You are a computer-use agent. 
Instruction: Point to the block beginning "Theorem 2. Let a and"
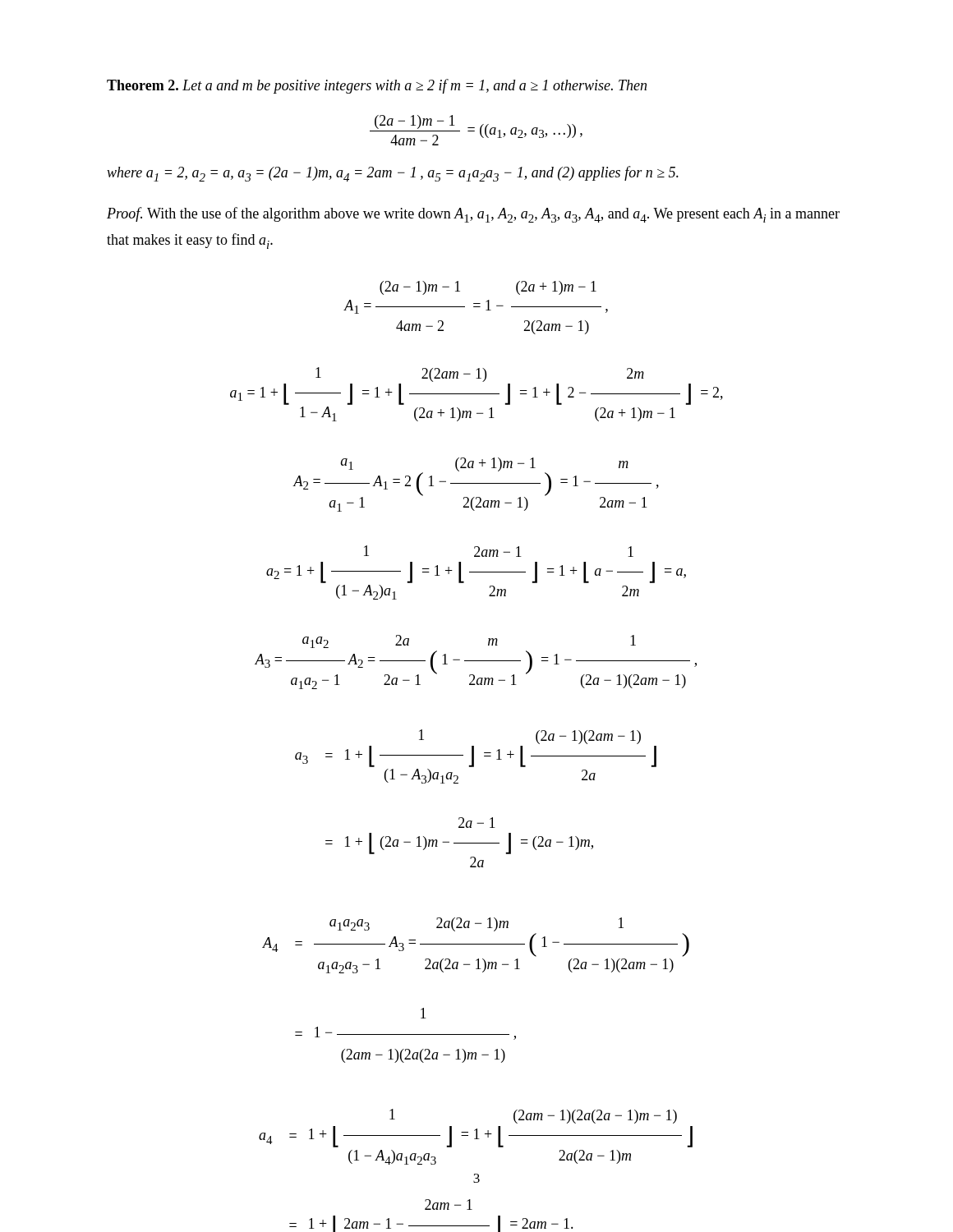[x=377, y=85]
